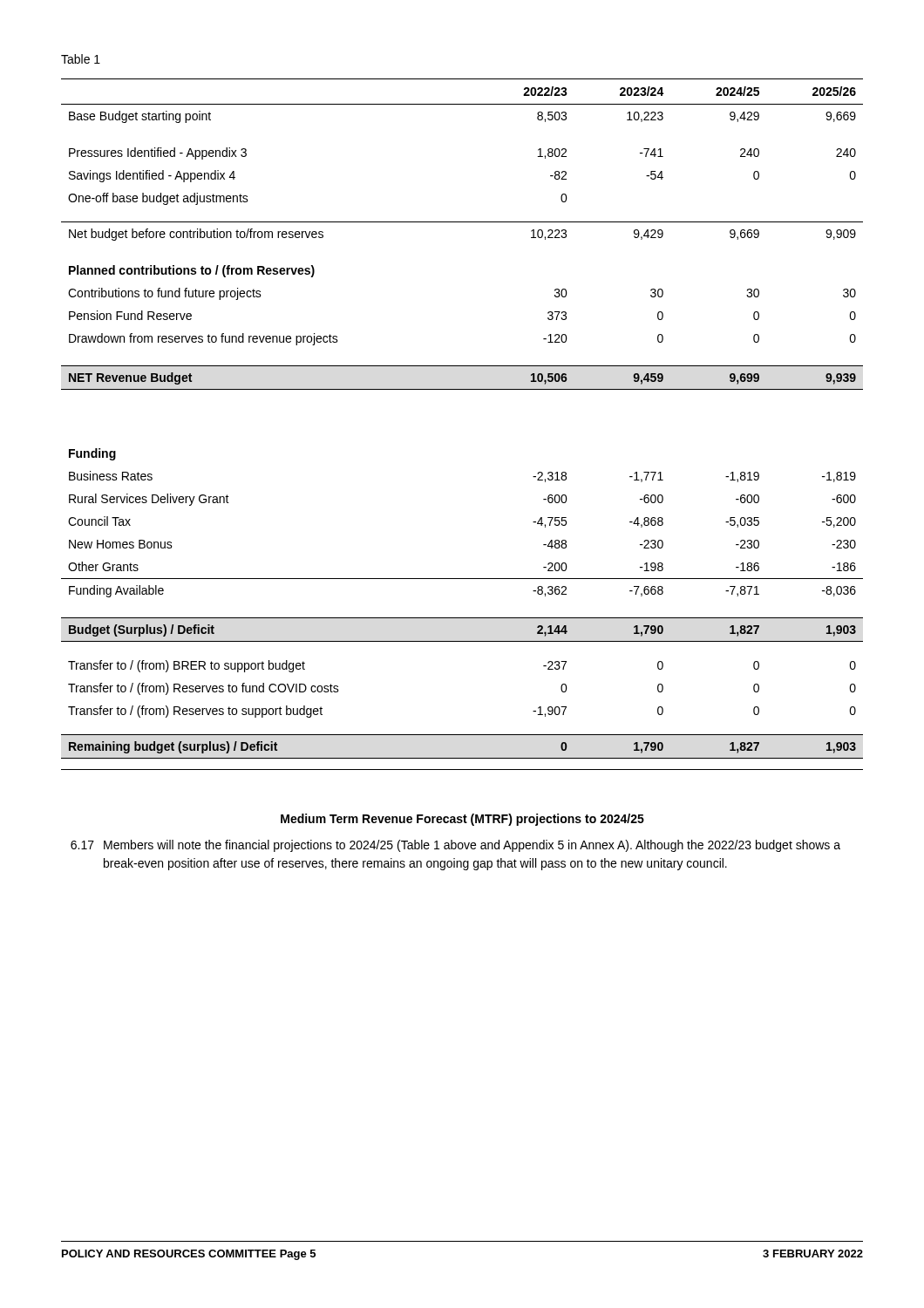Find the table that mentions "New Homes Bonus"
The height and width of the screenshot is (1308, 924).
[x=462, y=424]
